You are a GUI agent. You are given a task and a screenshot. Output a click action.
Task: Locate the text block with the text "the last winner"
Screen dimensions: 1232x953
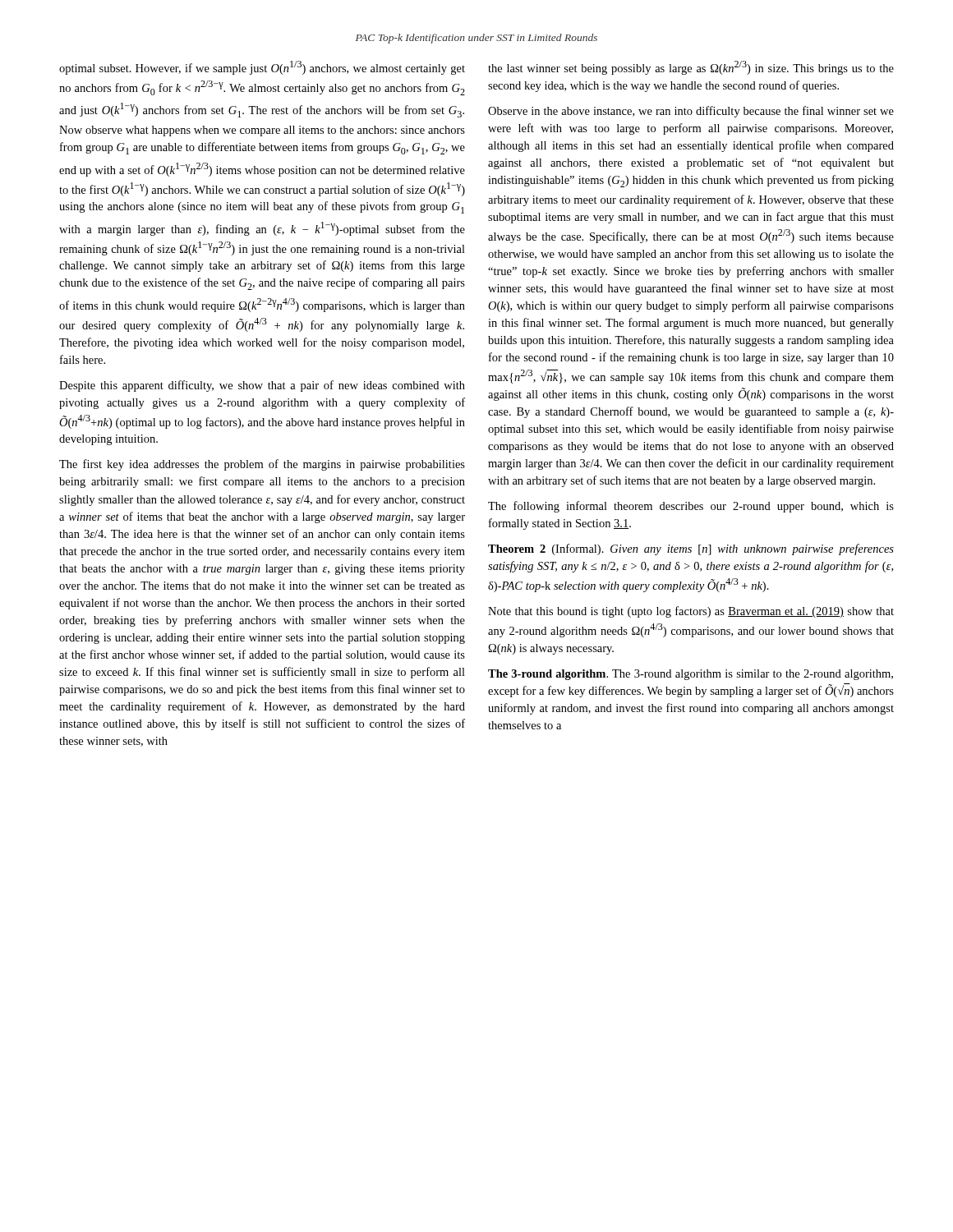click(x=691, y=76)
